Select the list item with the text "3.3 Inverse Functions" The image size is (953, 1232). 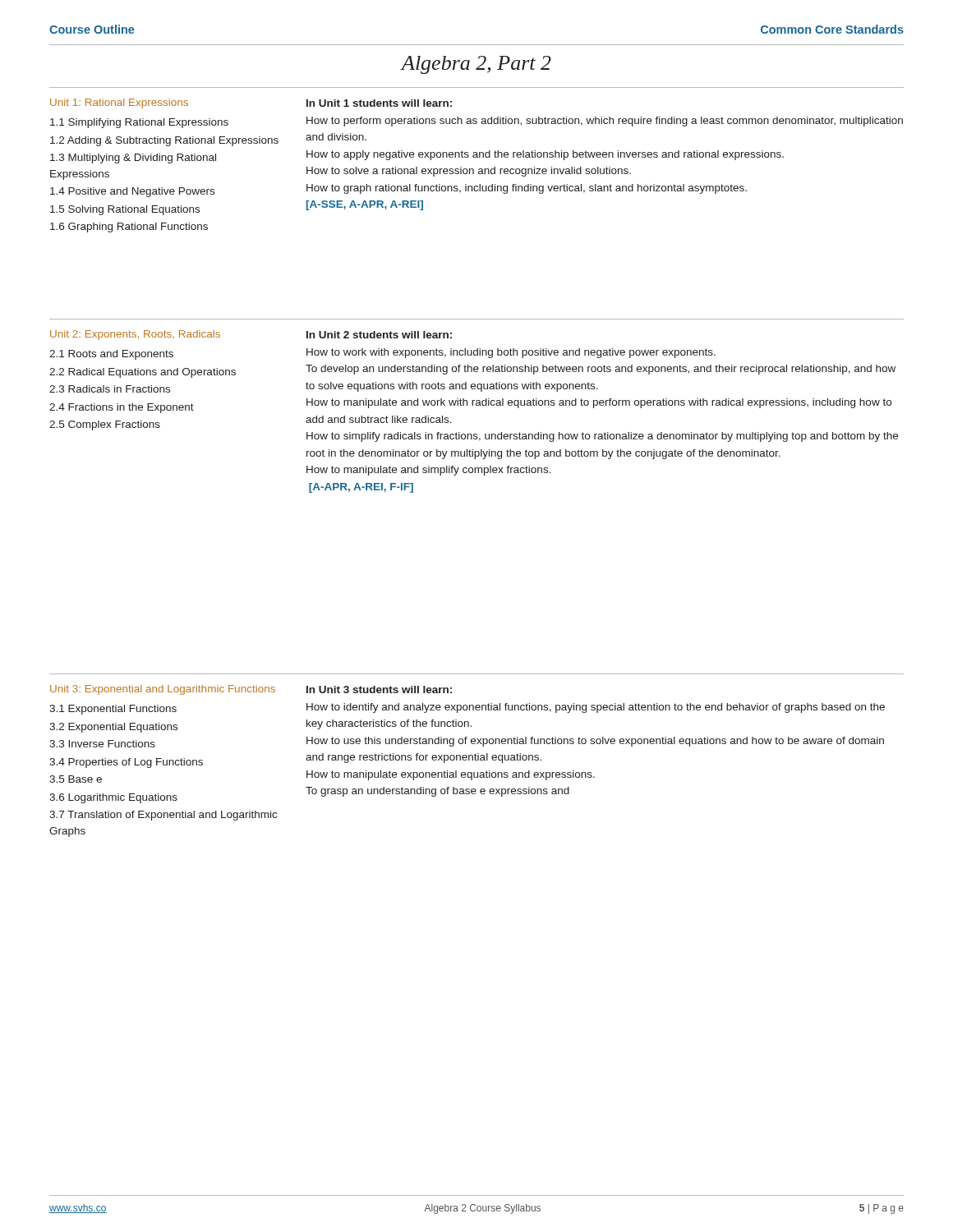[102, 744]
